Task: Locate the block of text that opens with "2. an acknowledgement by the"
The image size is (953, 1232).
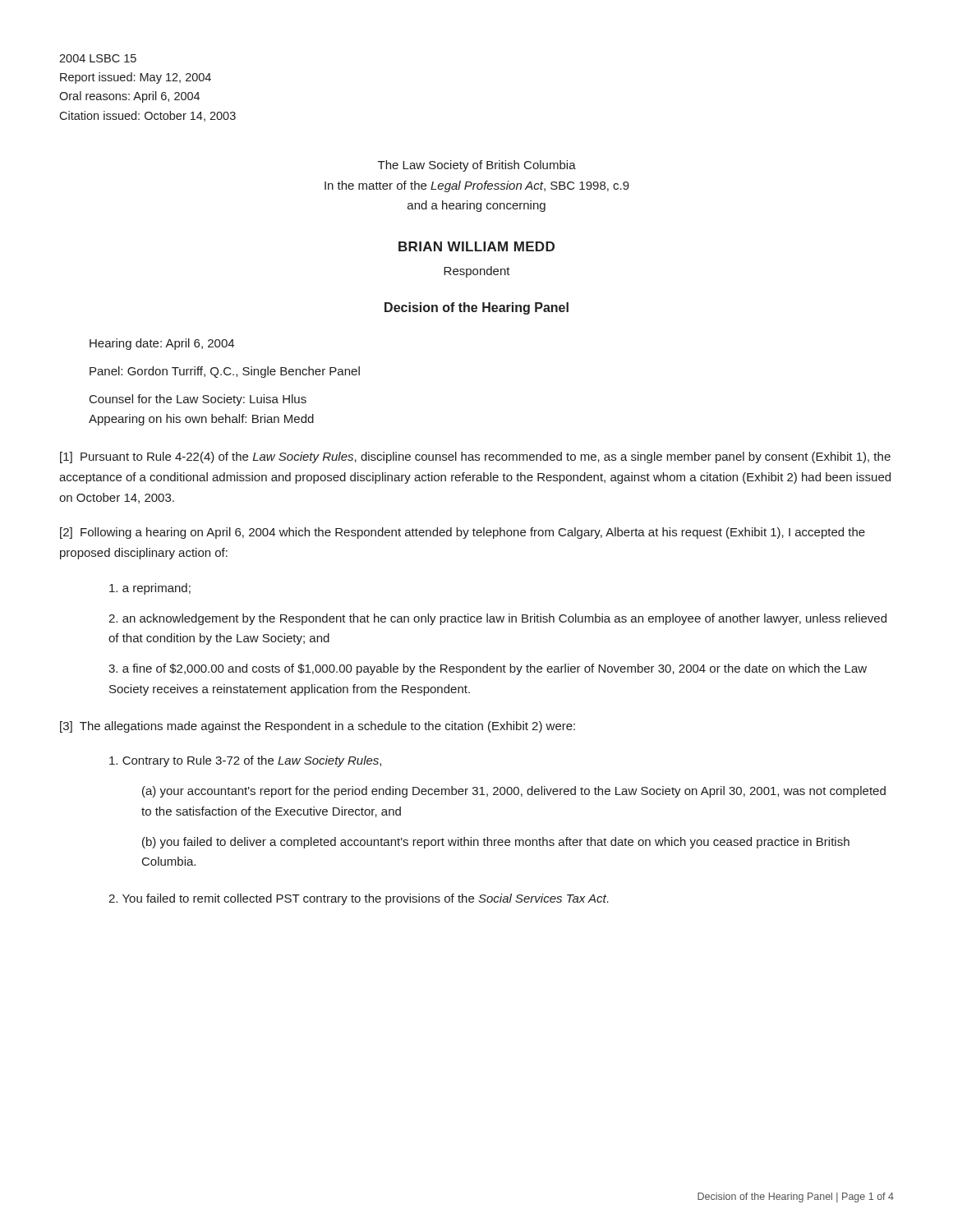Action: pos(498,628)
